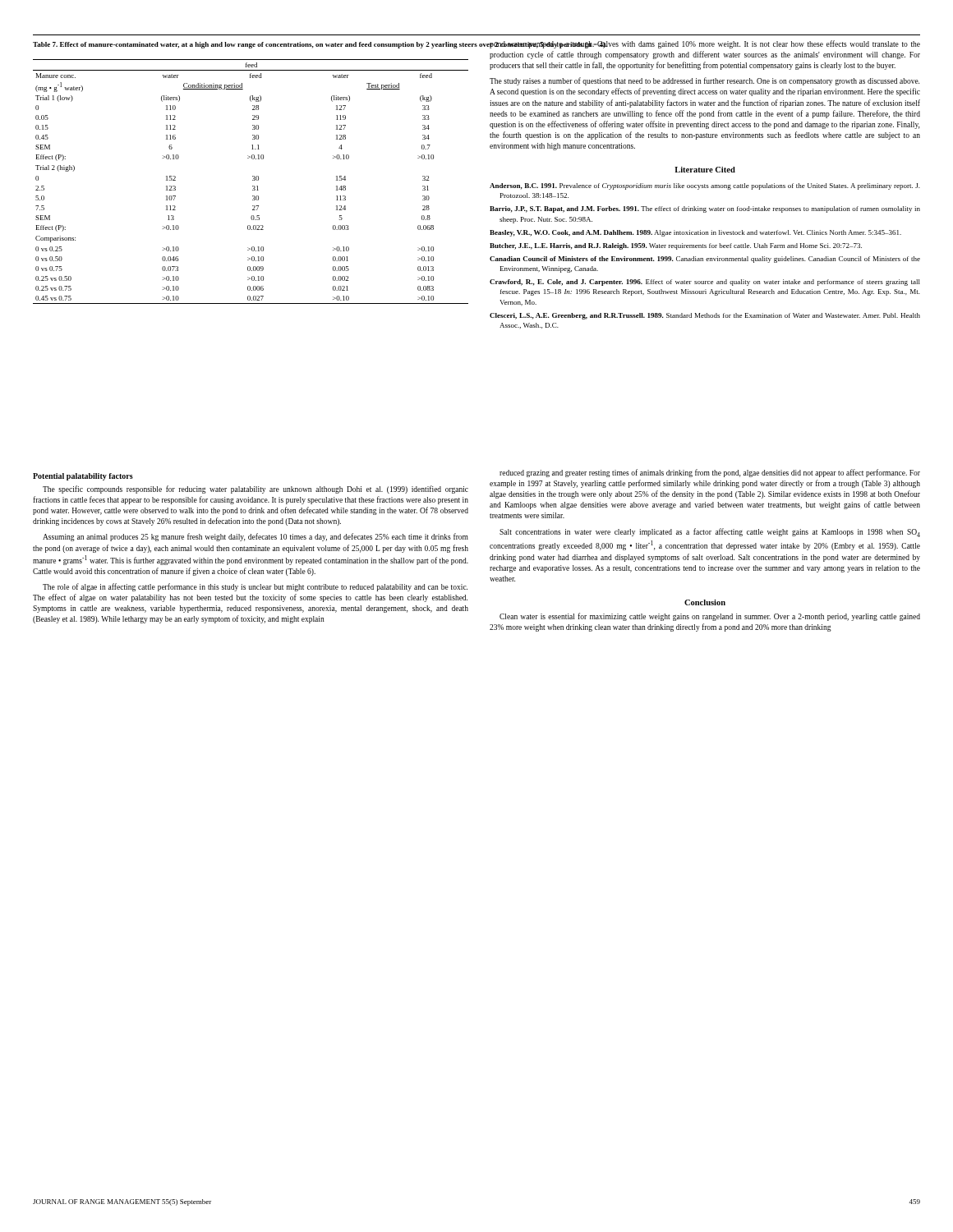Click the passage that begins "Butcher, J.E., L.E."
The width and height of the screenshot is (953, 1232).
(676, 245)
